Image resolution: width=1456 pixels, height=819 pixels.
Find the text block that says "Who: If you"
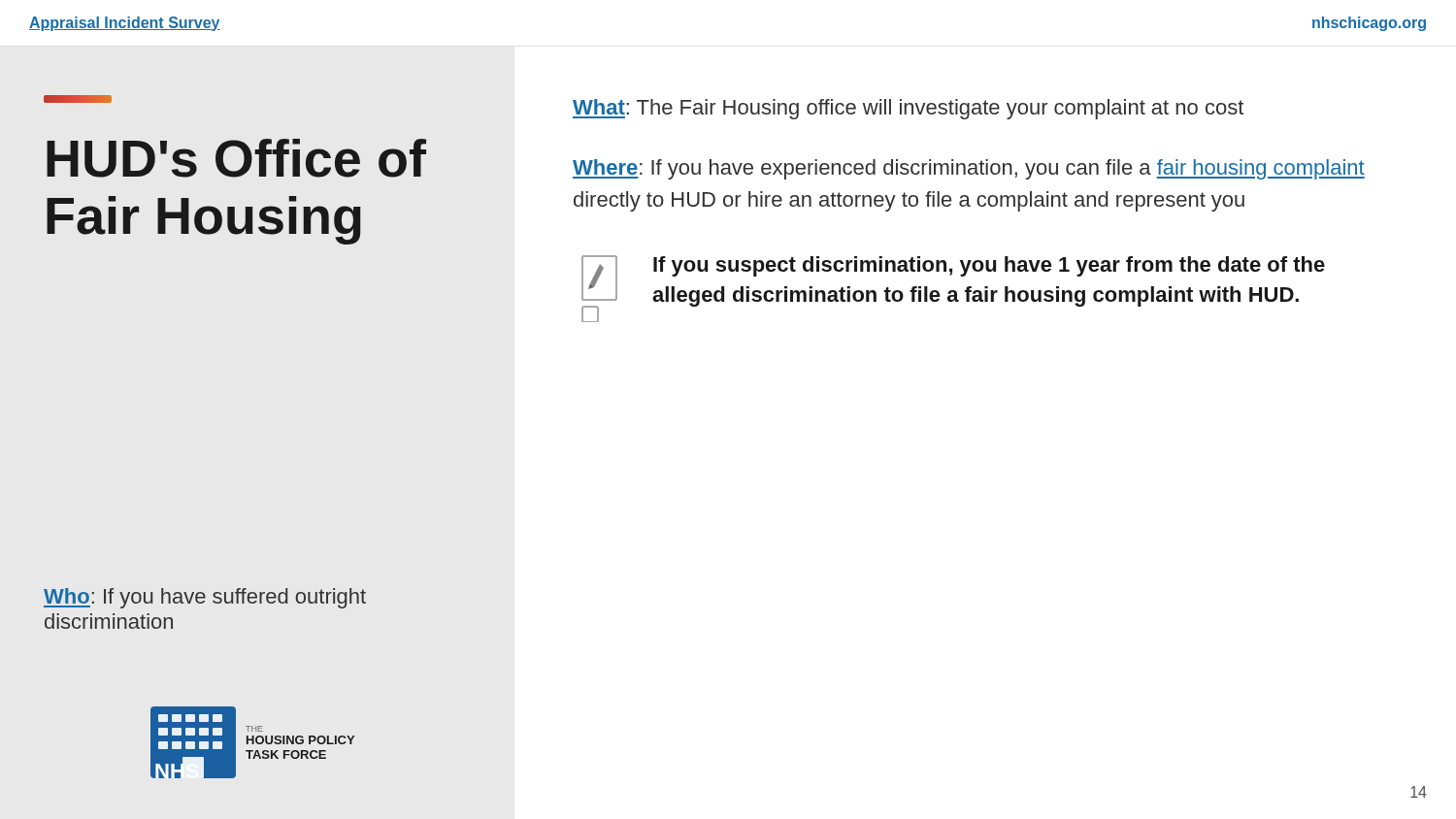tap(205, 609)
